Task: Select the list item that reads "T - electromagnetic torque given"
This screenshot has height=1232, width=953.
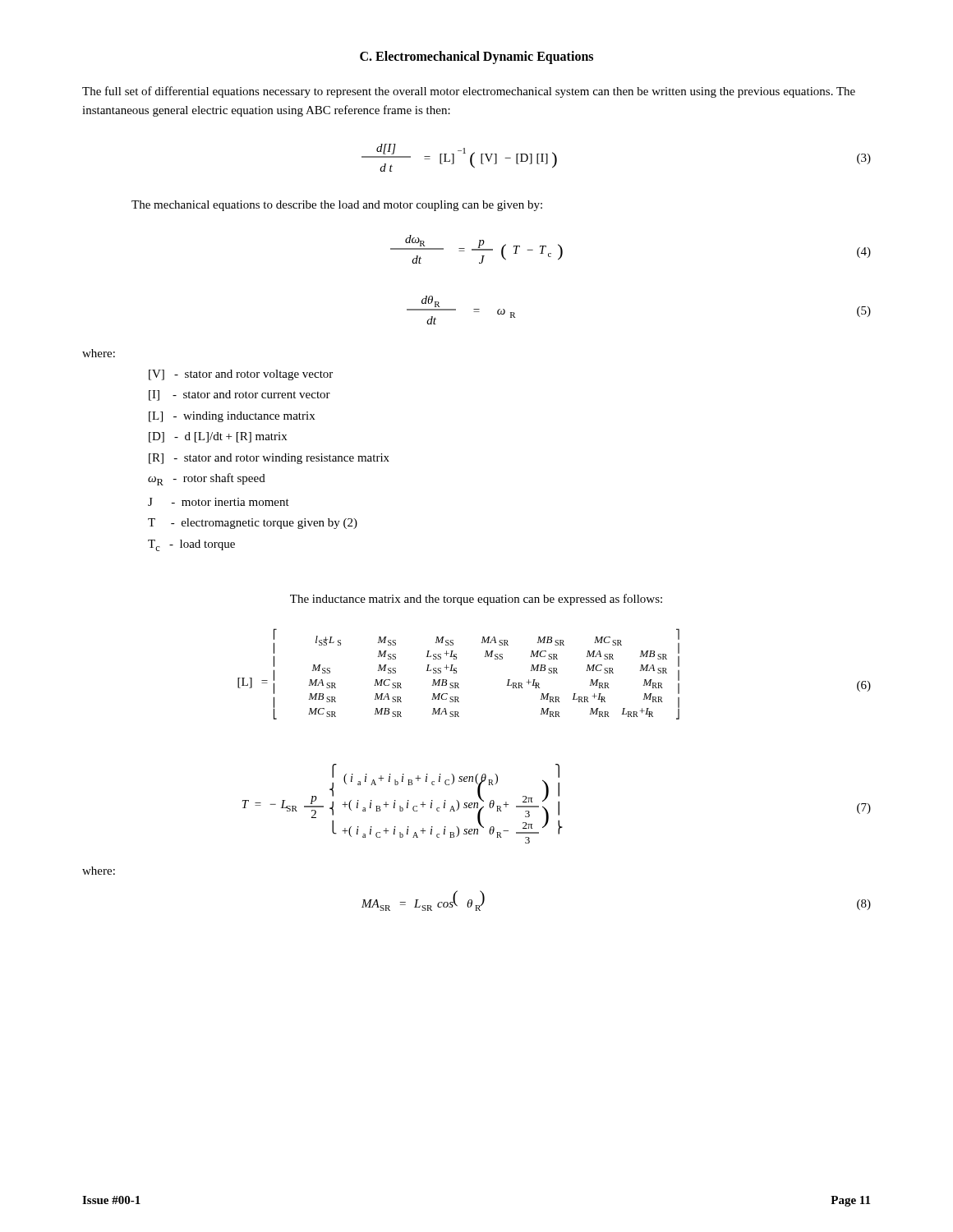Action: (x=253, y=522)
